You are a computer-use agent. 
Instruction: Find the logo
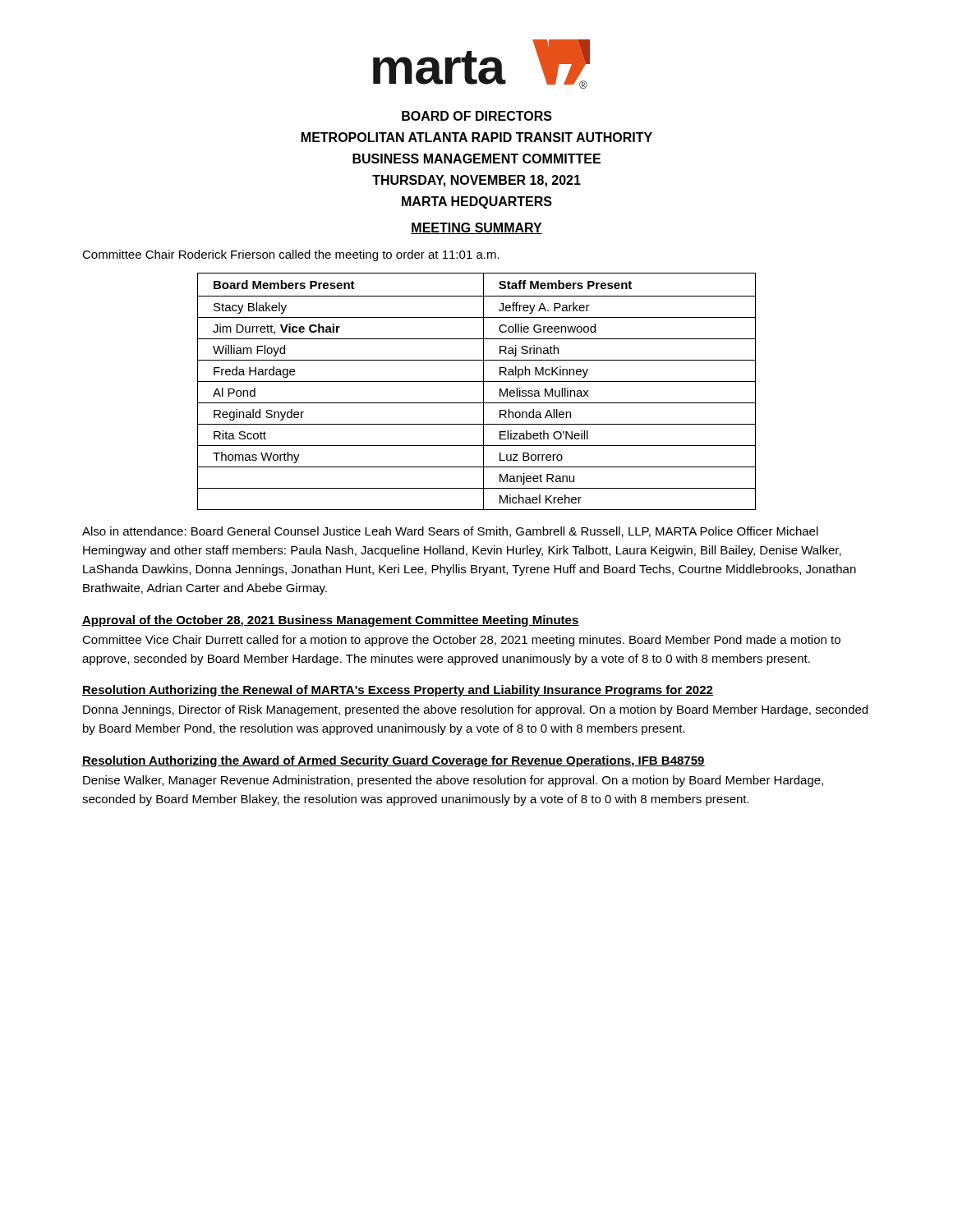point(476,67)
